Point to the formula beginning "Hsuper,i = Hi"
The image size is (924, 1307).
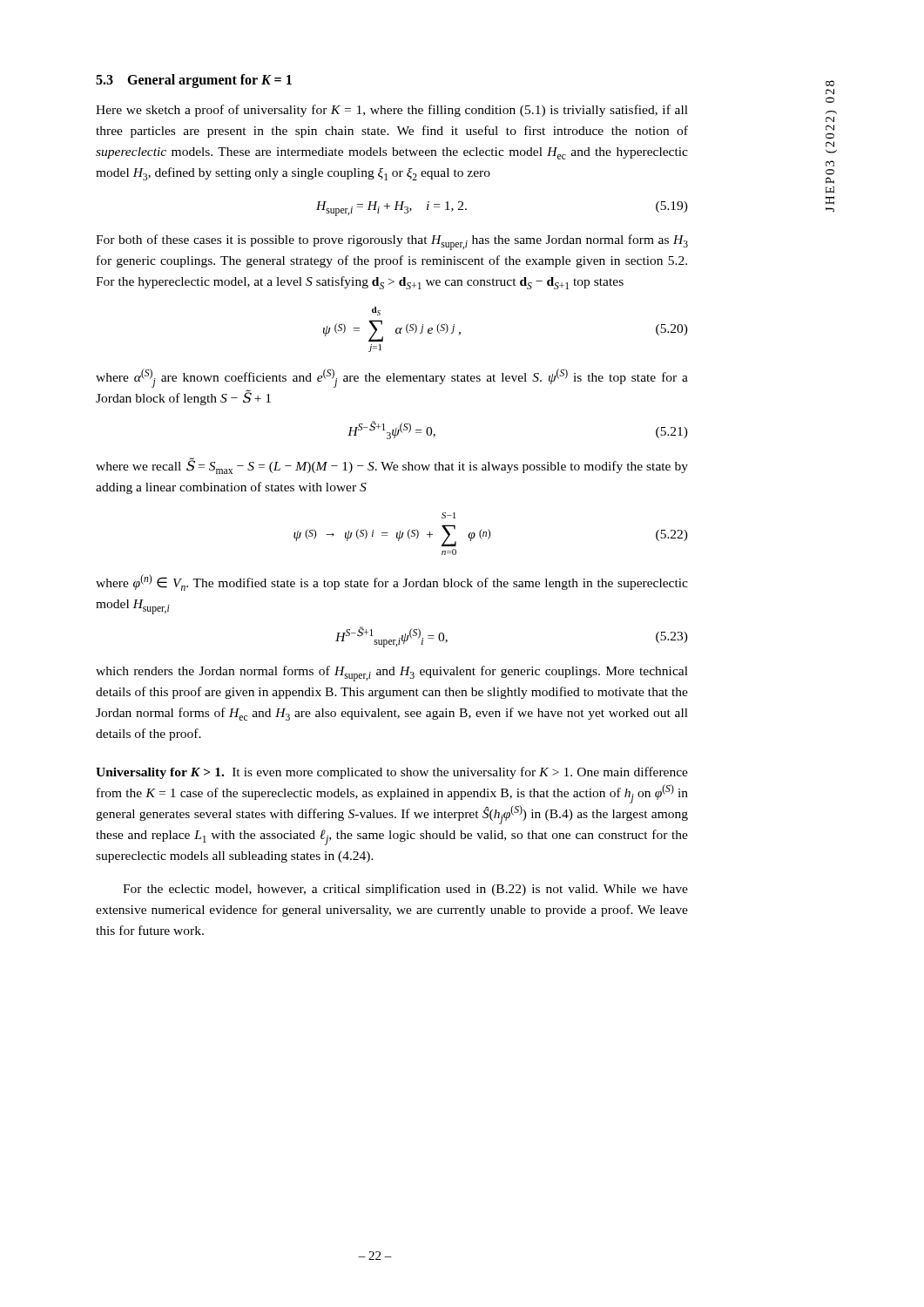387,209
